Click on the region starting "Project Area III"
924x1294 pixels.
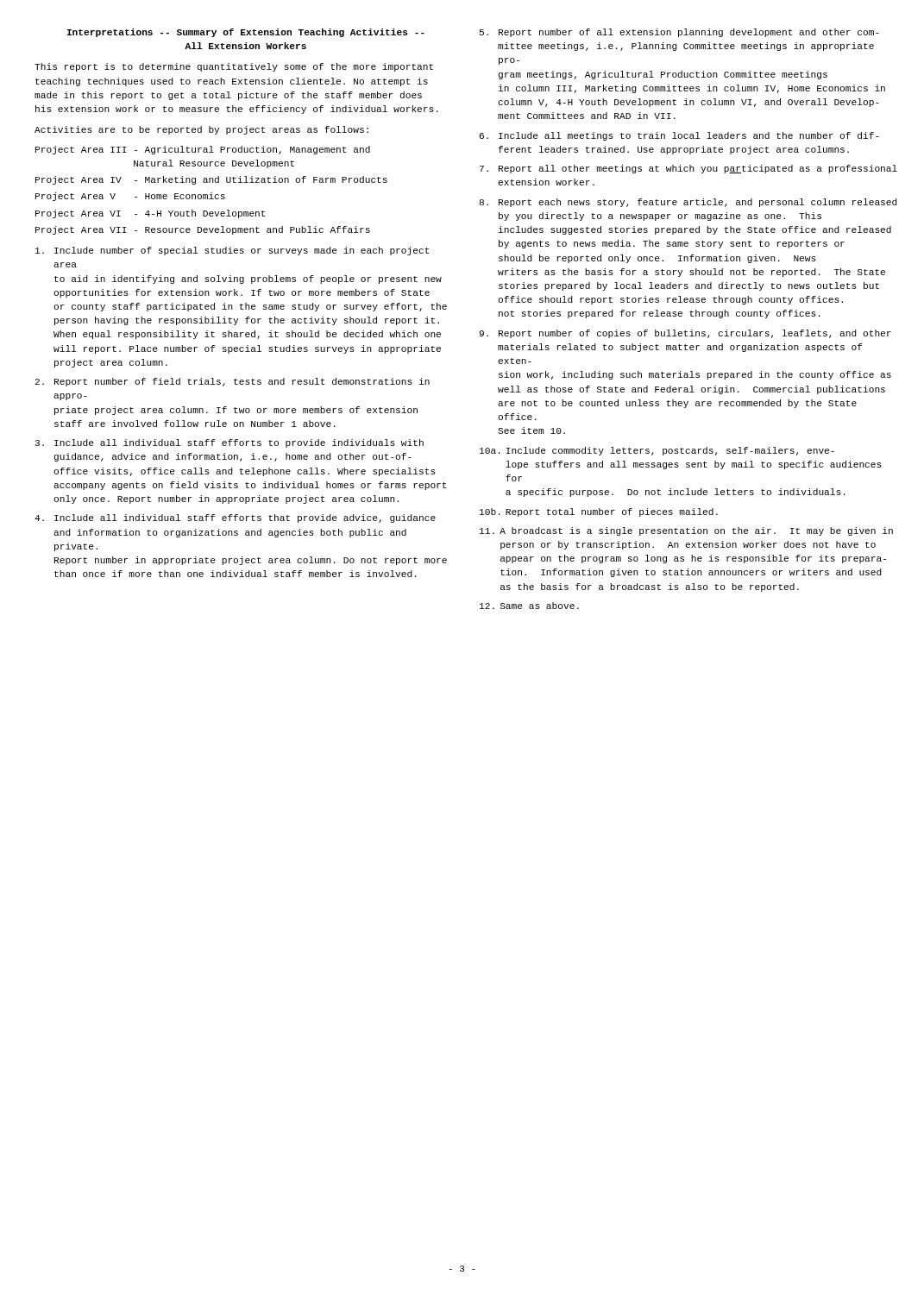(x=202, y=157)
